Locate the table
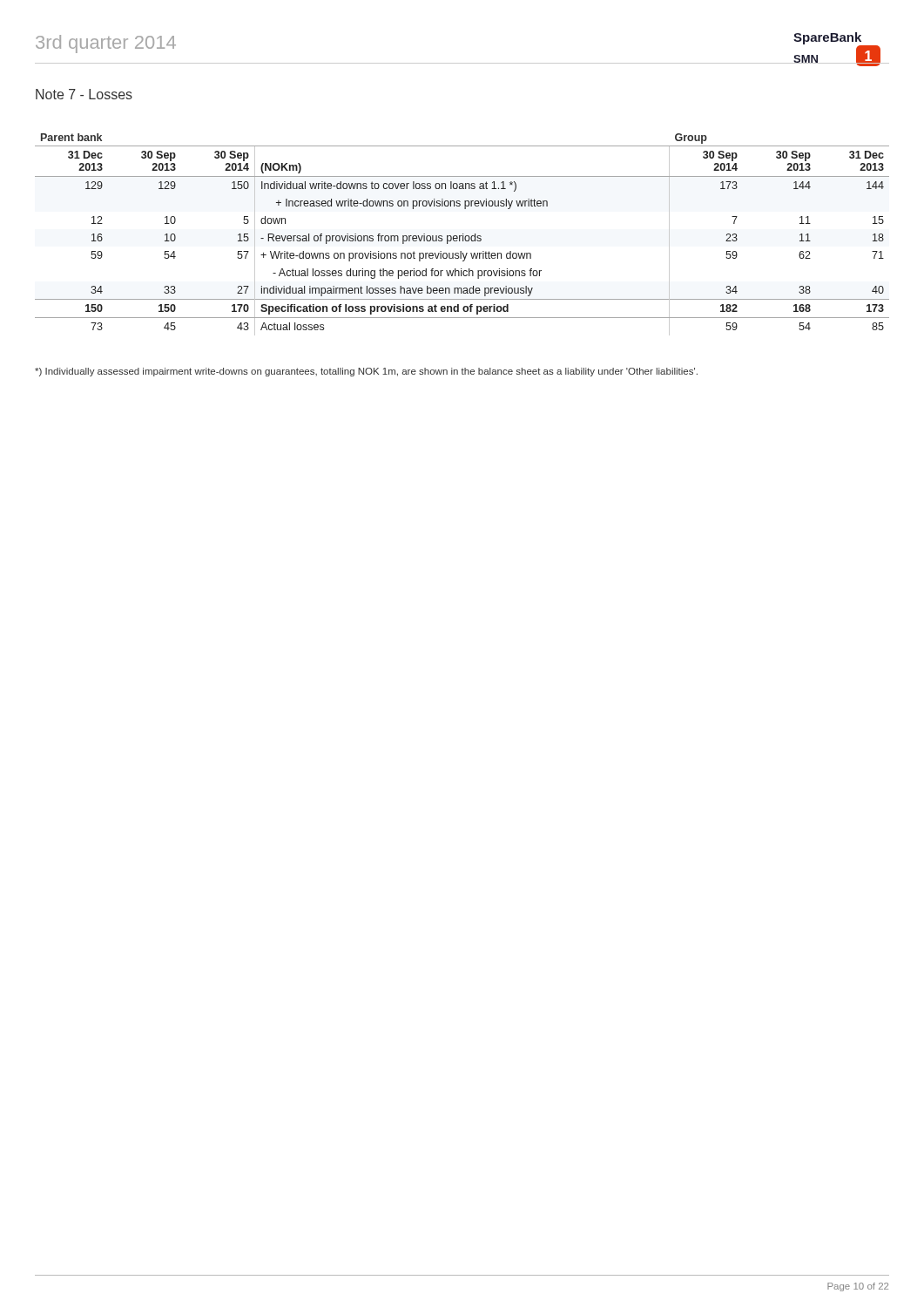 462,232
